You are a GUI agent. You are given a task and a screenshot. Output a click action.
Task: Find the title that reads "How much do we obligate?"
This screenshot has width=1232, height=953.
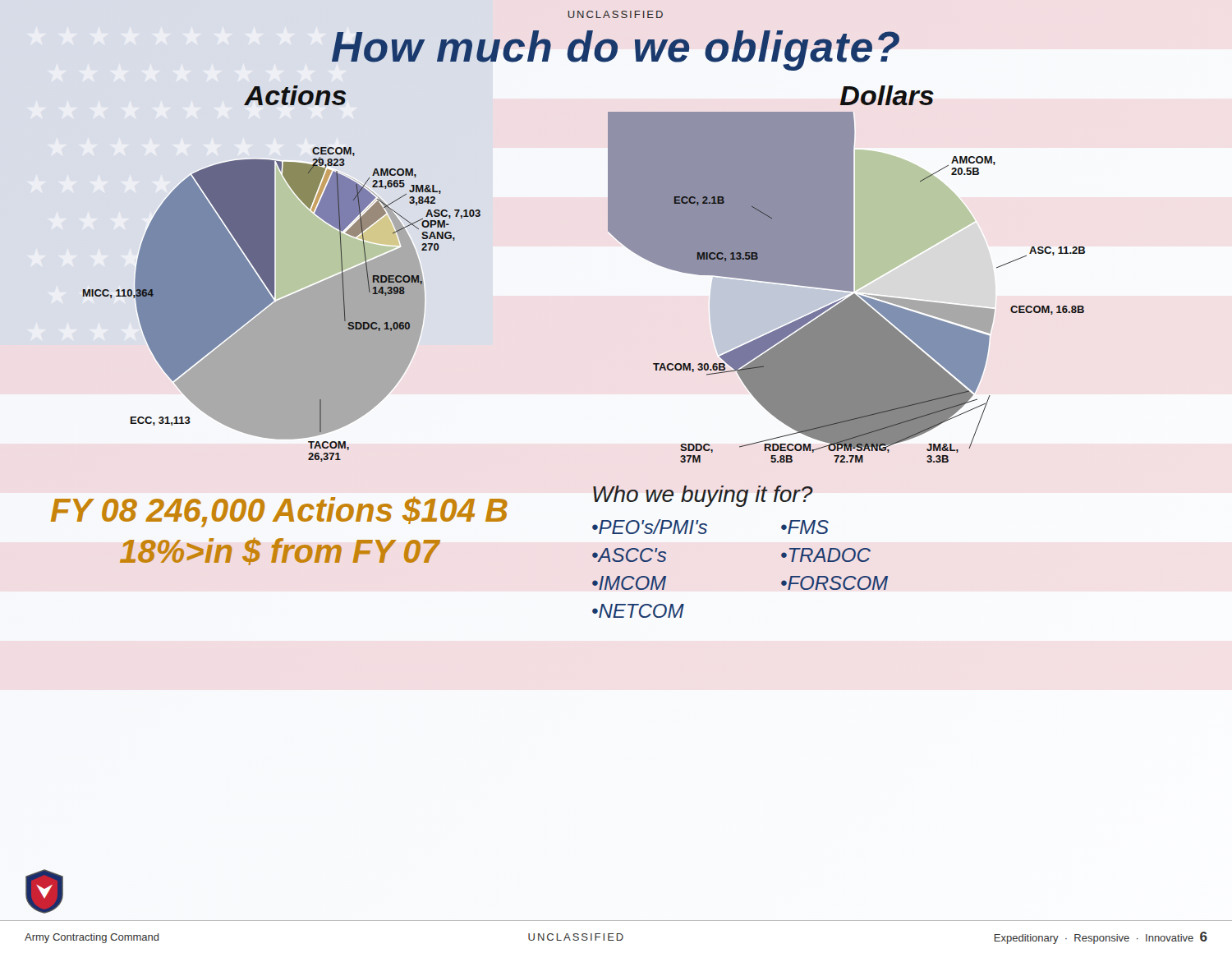pyautogui.click(x=616, y=47)
